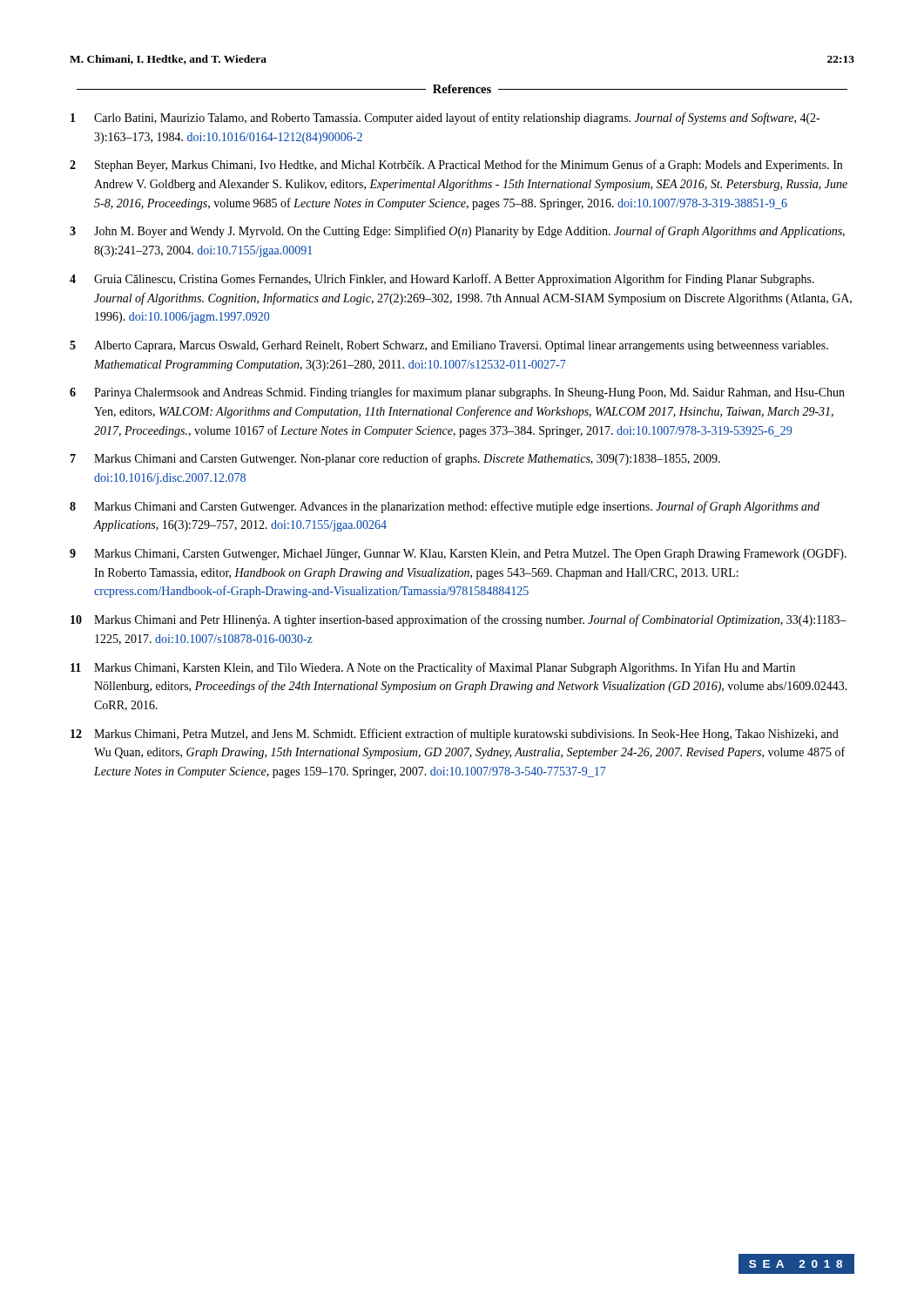
Task: Point to the block beginning "3 John M. Boyer"
Action: [x=462, y=241]
